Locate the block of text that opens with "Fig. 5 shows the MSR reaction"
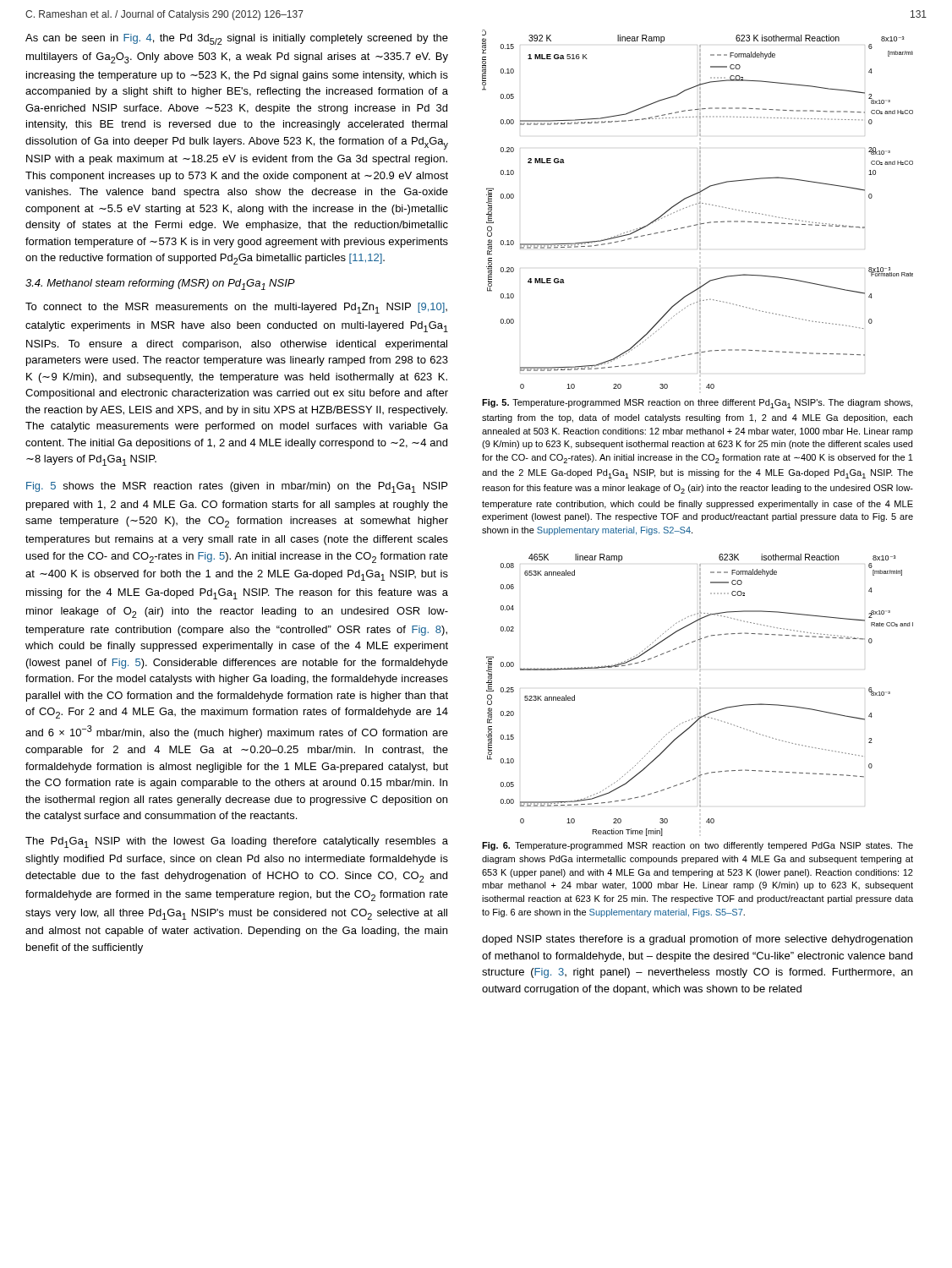This screenshot has width=952, height=1268. [237, 651]
